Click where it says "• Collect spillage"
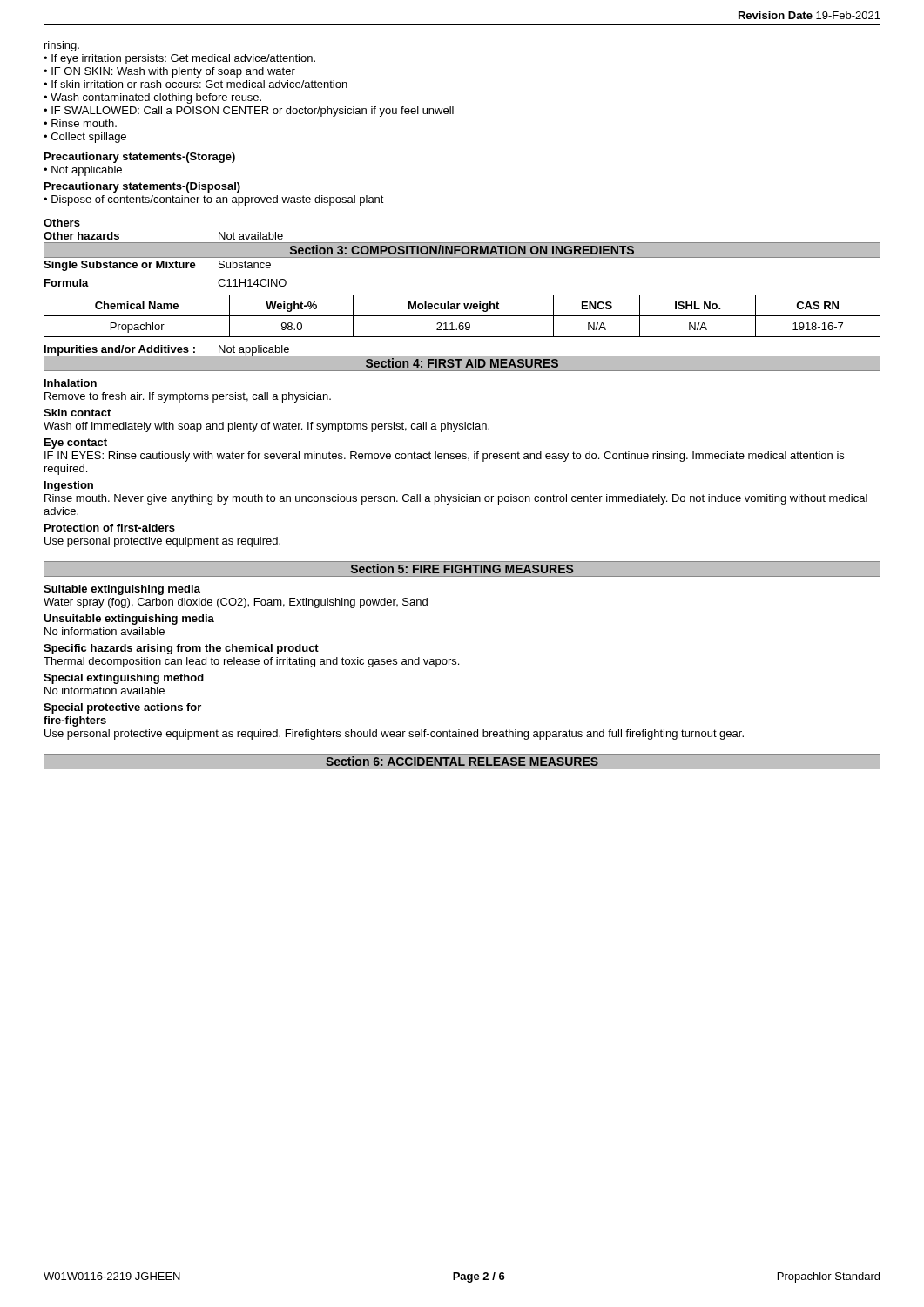The width and height of the screenshot is (924, 1307). pyautogui.click(x=85, y=136)
